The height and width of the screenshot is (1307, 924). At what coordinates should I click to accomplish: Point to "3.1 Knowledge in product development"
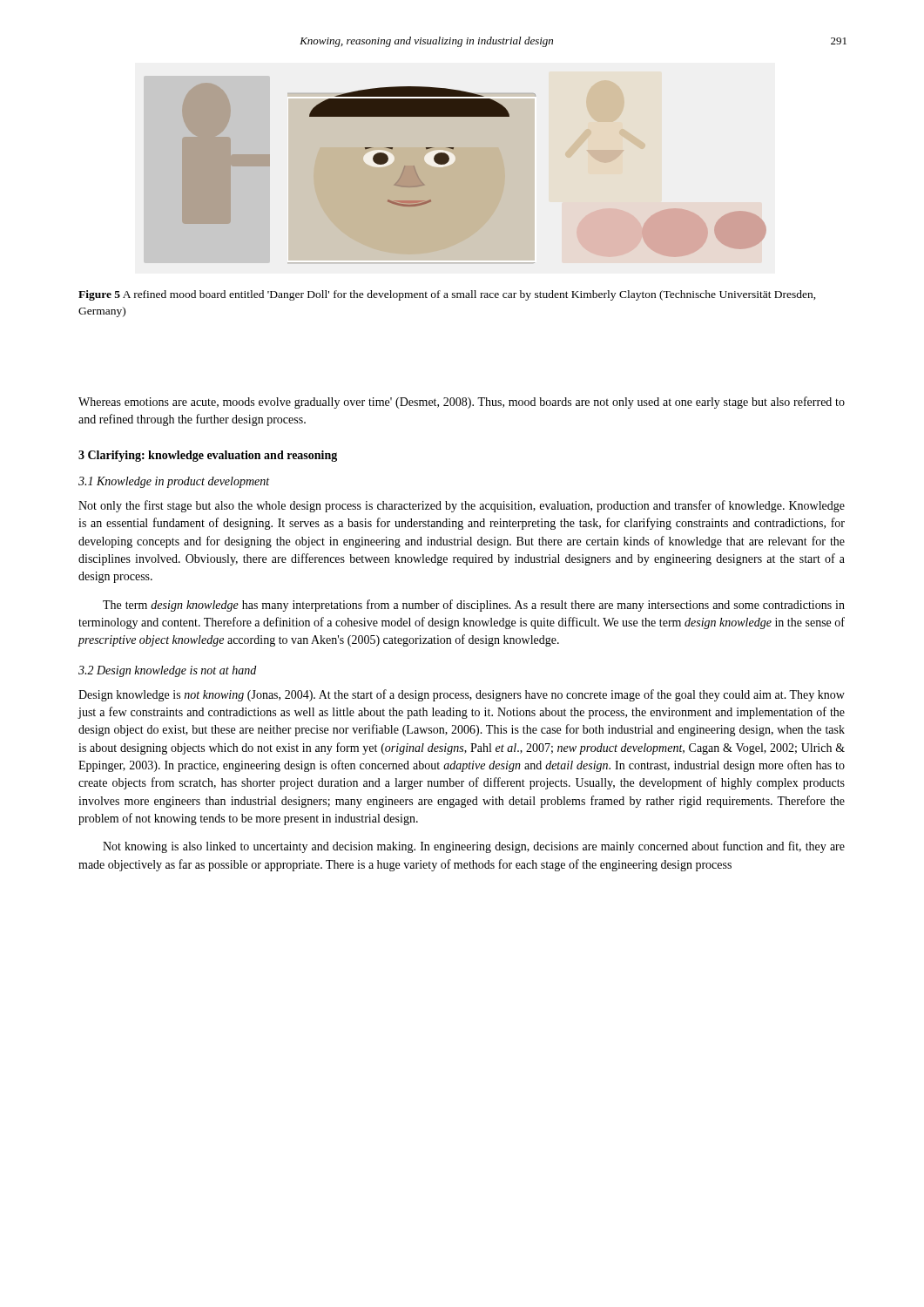174,481
